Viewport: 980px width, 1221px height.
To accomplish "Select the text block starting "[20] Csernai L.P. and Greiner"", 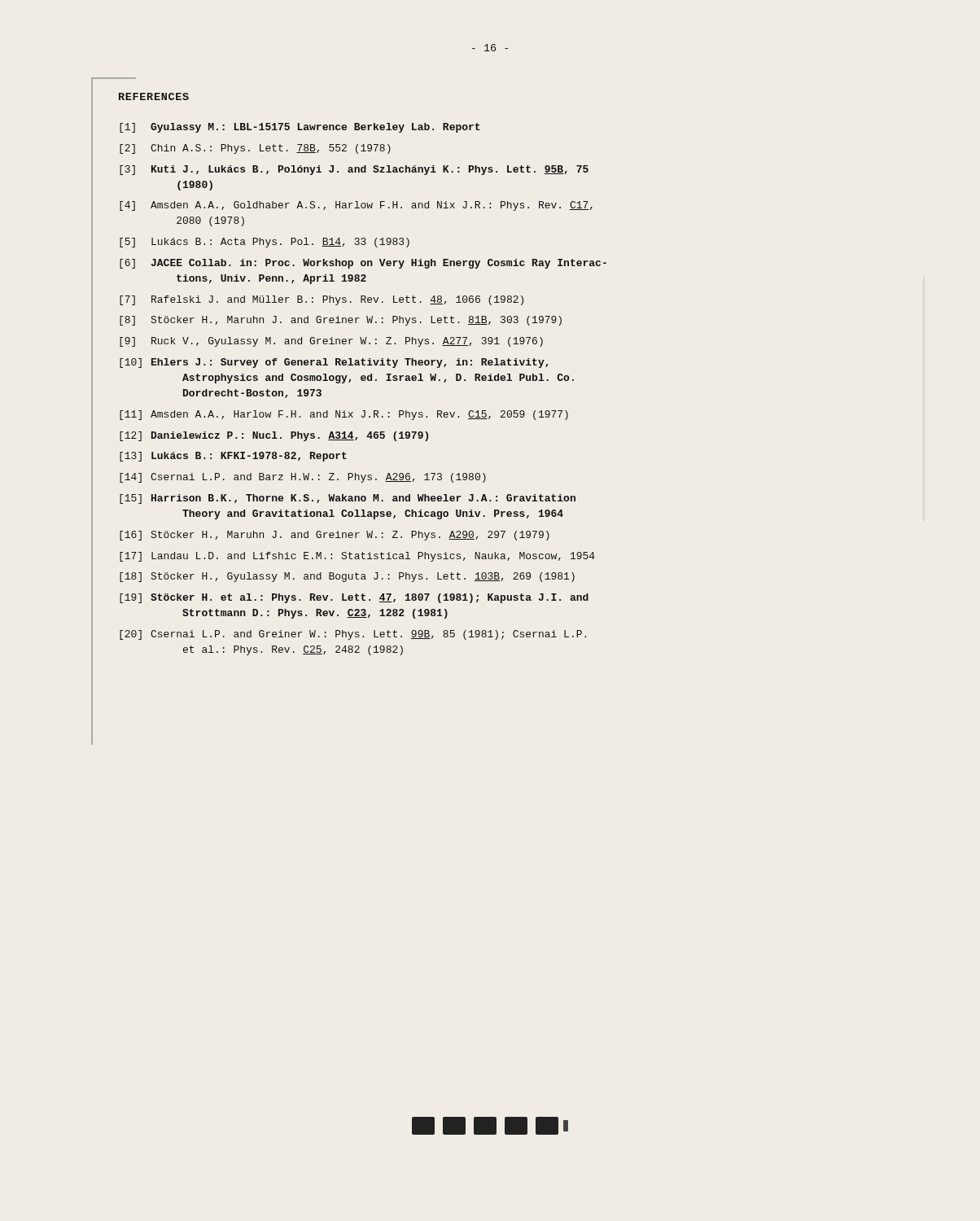I will coord(353,643).
